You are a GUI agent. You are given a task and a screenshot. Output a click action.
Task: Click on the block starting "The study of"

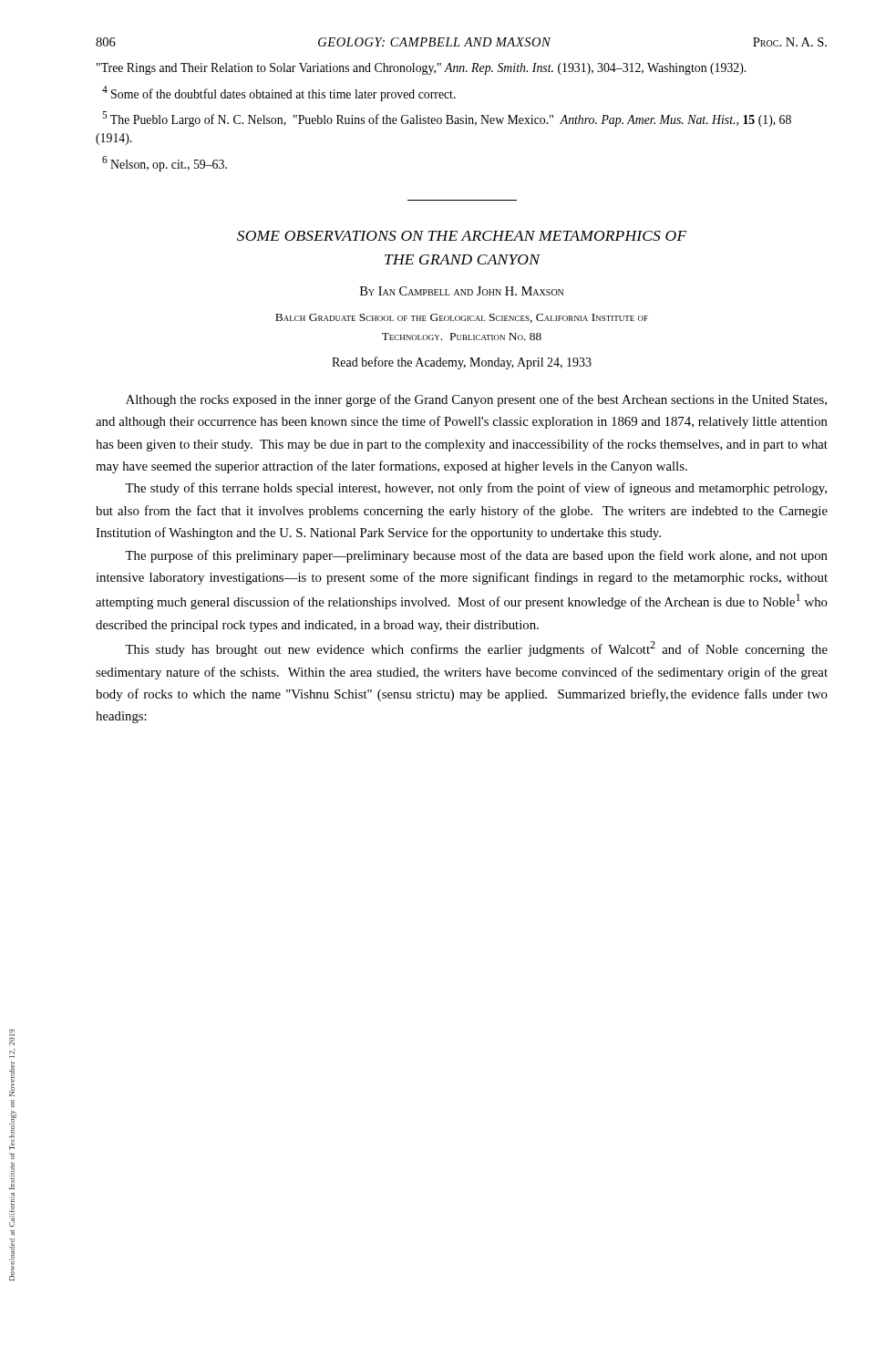point(462,511)
